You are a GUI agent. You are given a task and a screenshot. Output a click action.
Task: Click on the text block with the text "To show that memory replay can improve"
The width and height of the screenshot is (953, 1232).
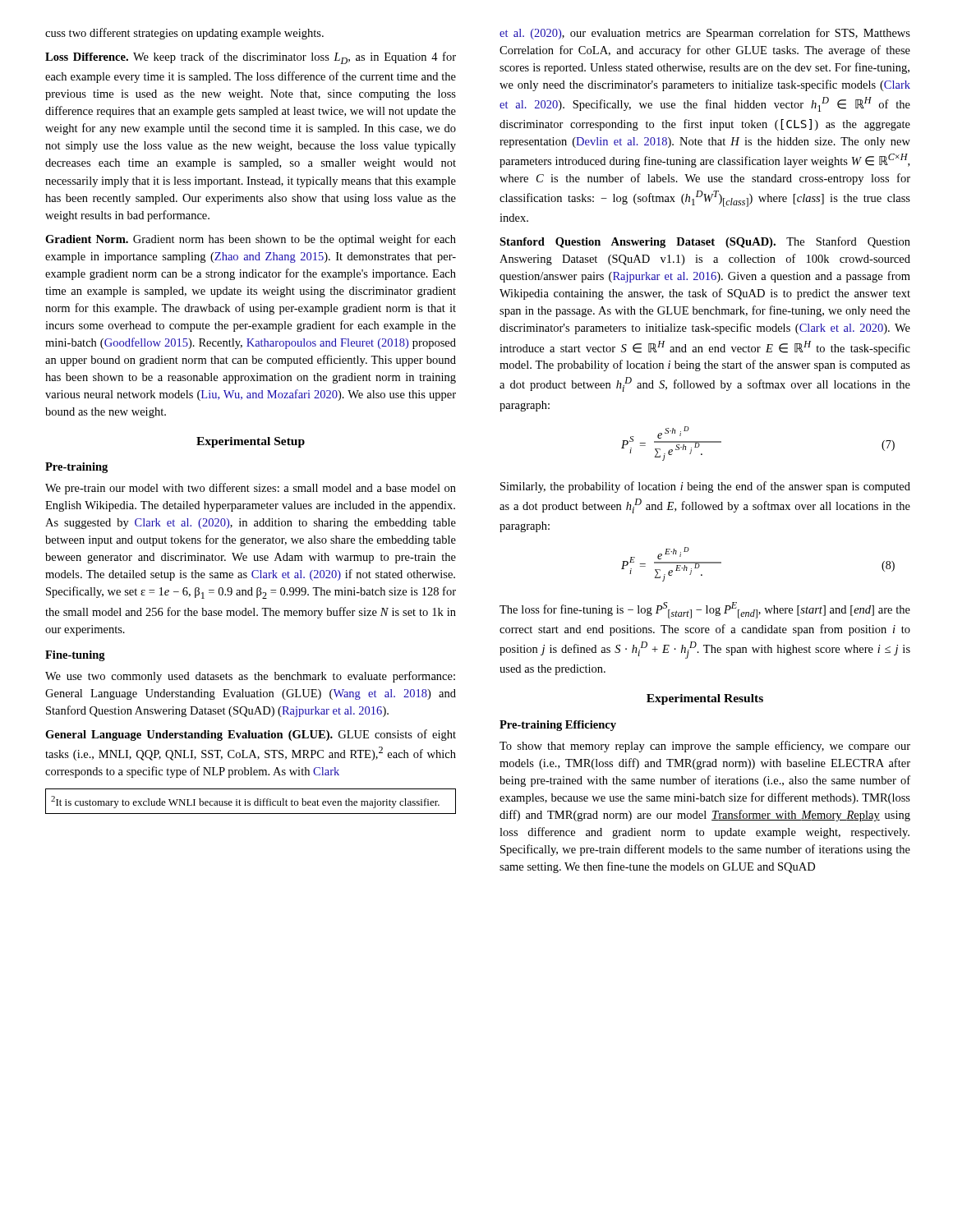click(705, 806)
